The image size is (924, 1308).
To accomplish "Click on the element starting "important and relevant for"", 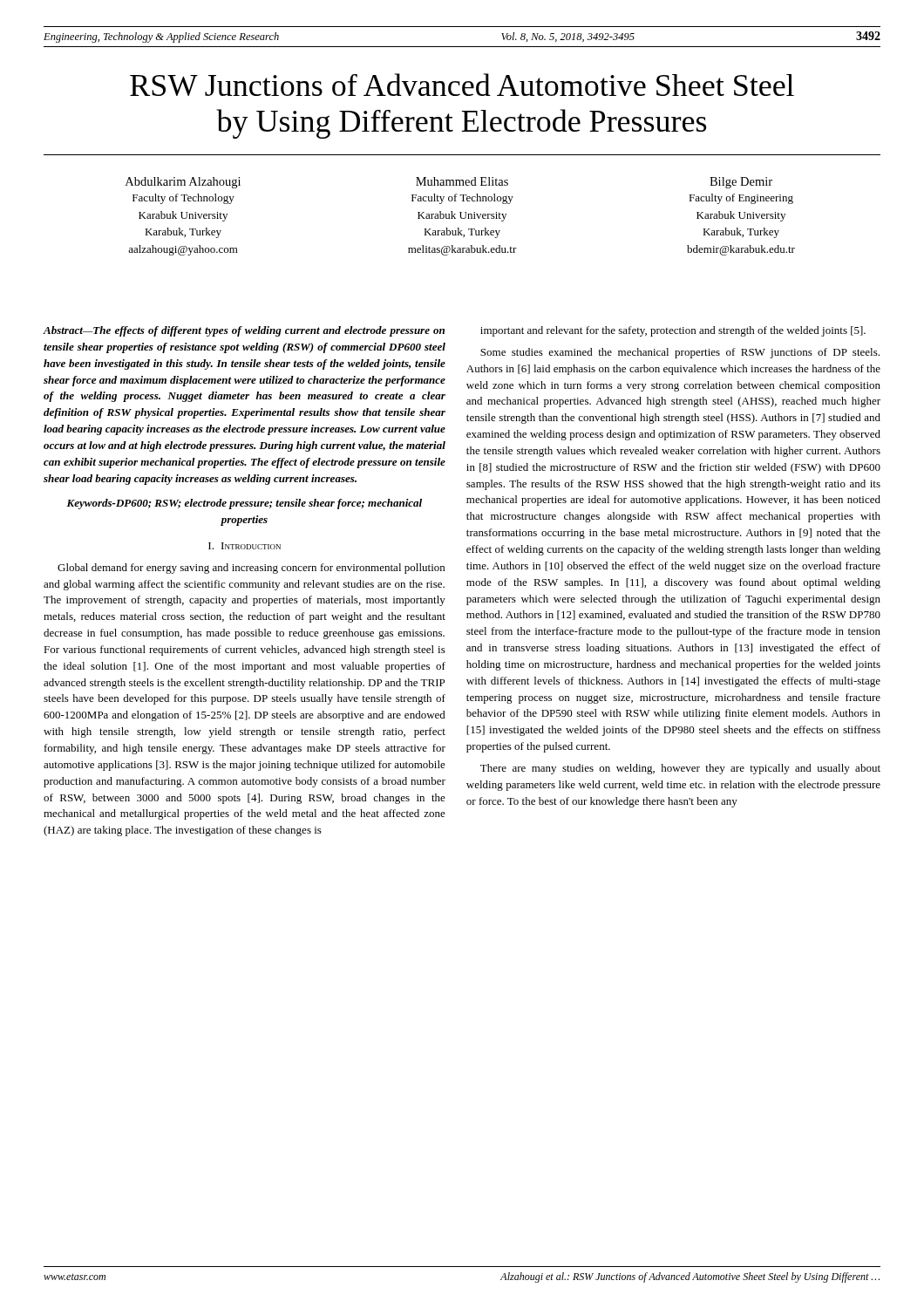I will [x=673, y=566].
